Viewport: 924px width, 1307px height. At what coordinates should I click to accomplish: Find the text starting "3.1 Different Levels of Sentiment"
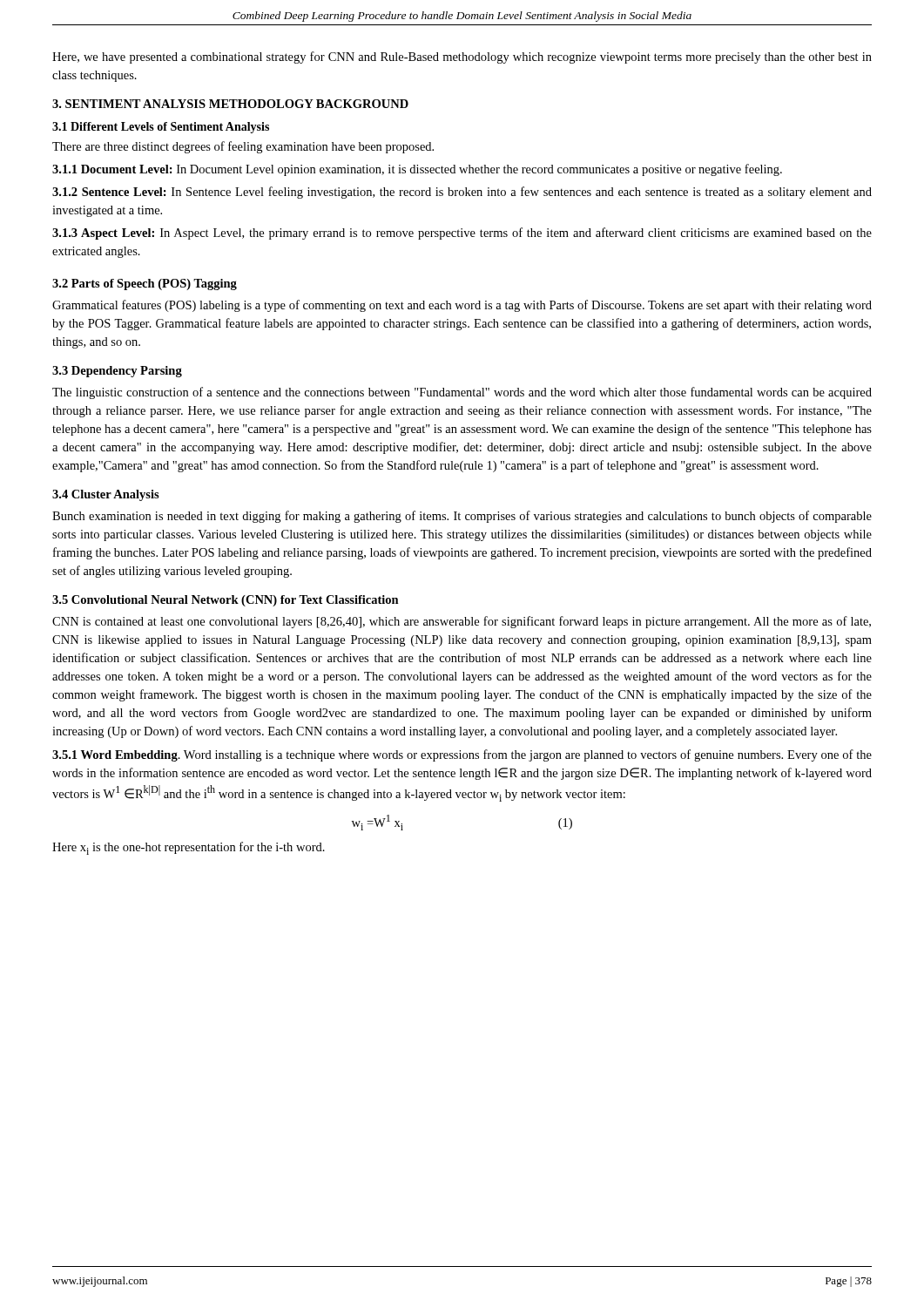point(161,127)
